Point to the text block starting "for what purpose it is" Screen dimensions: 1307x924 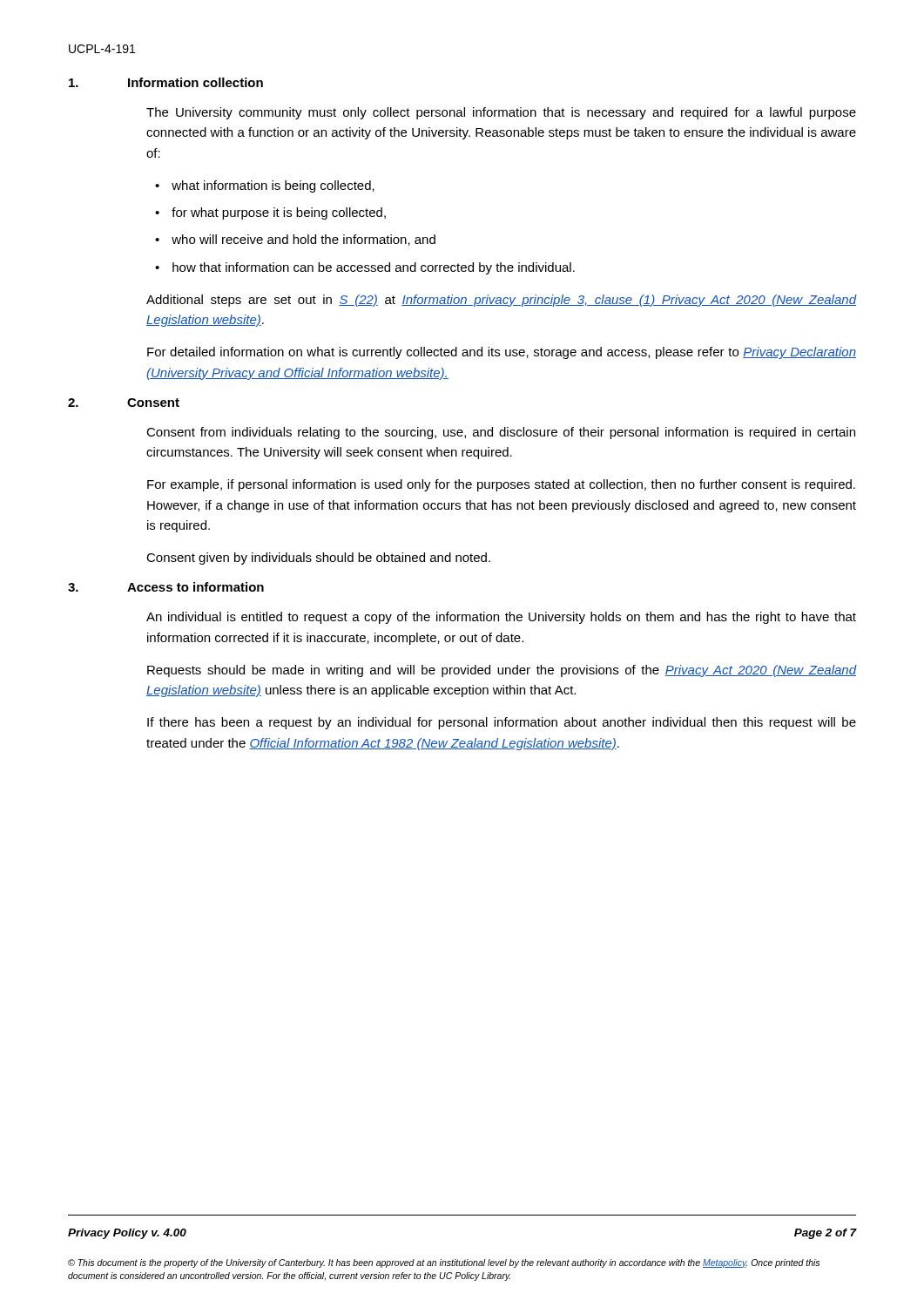[279, 212]
